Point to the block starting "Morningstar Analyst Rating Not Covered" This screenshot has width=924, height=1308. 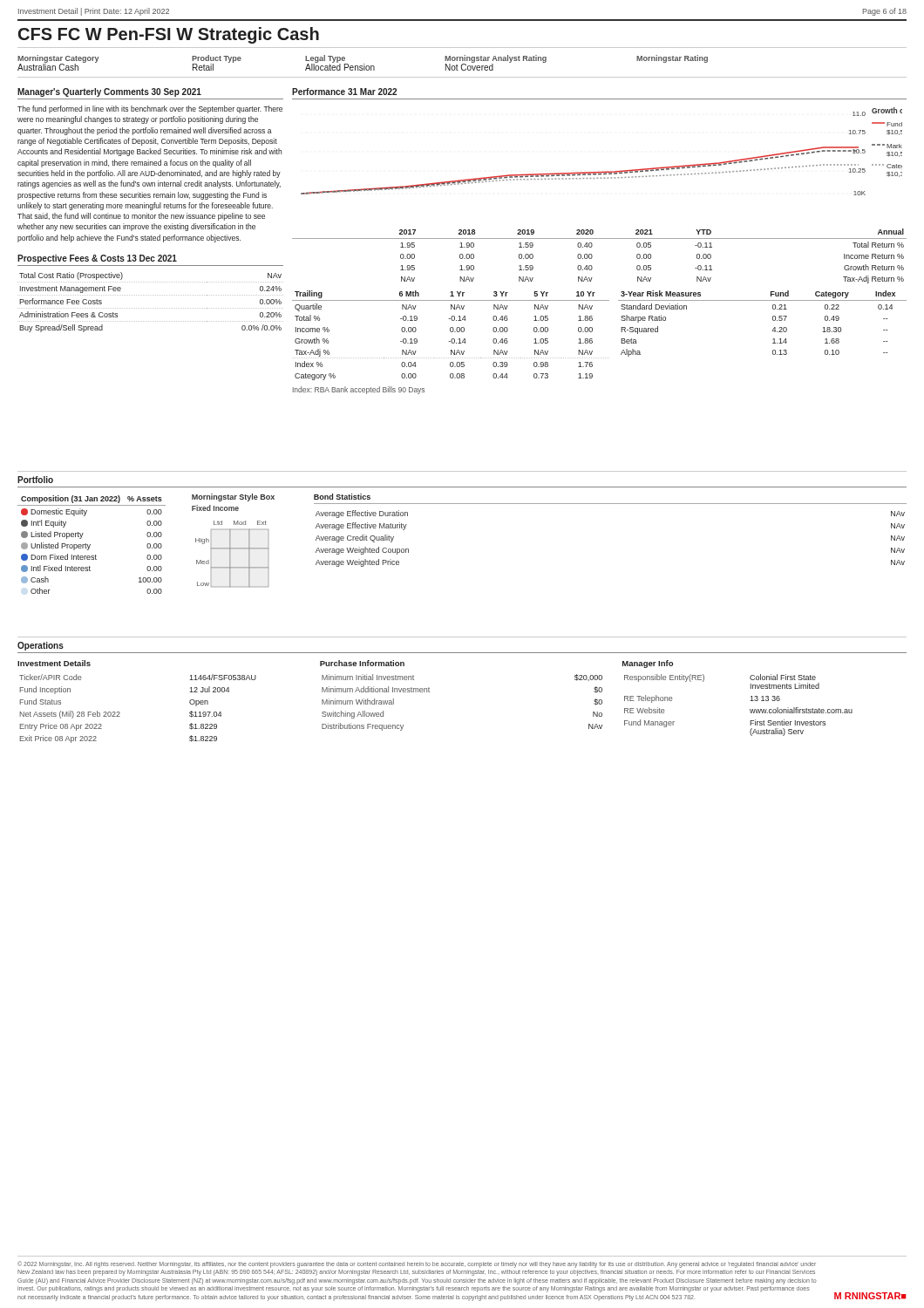[540, 63]
